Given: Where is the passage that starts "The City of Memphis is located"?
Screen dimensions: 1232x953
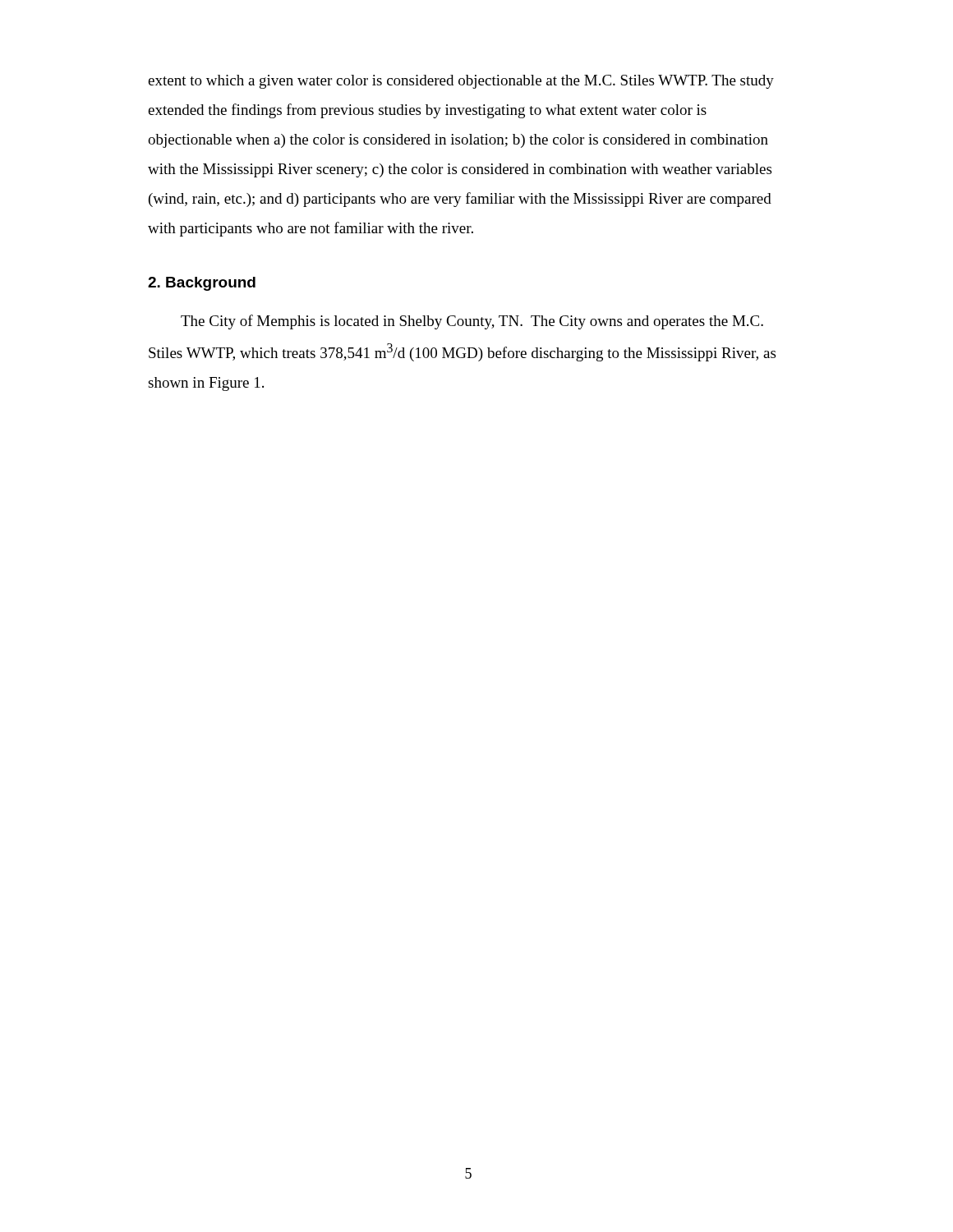Looking at the screenshot, I should 462,351.
